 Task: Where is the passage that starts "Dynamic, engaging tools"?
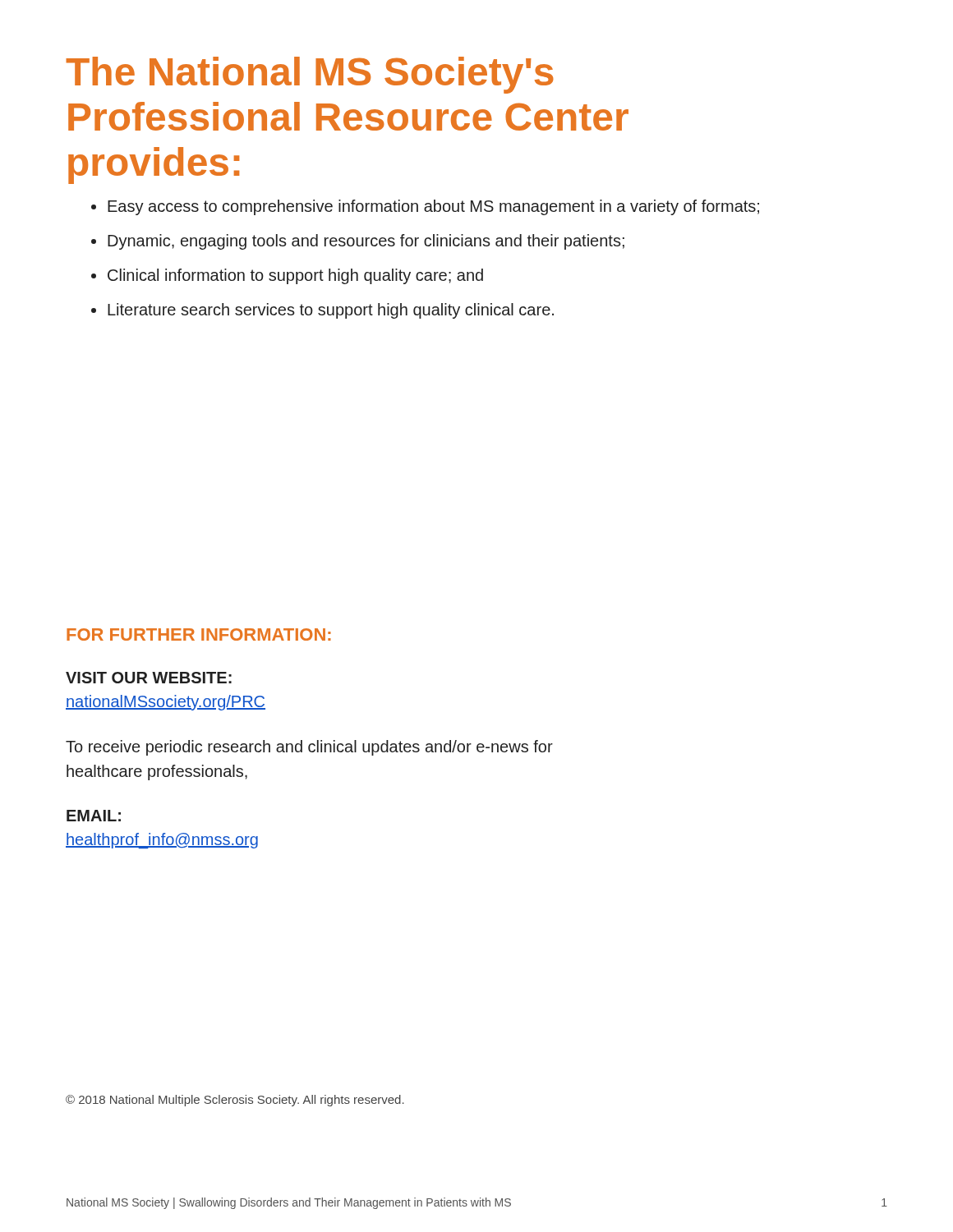[x=366, y=240]
